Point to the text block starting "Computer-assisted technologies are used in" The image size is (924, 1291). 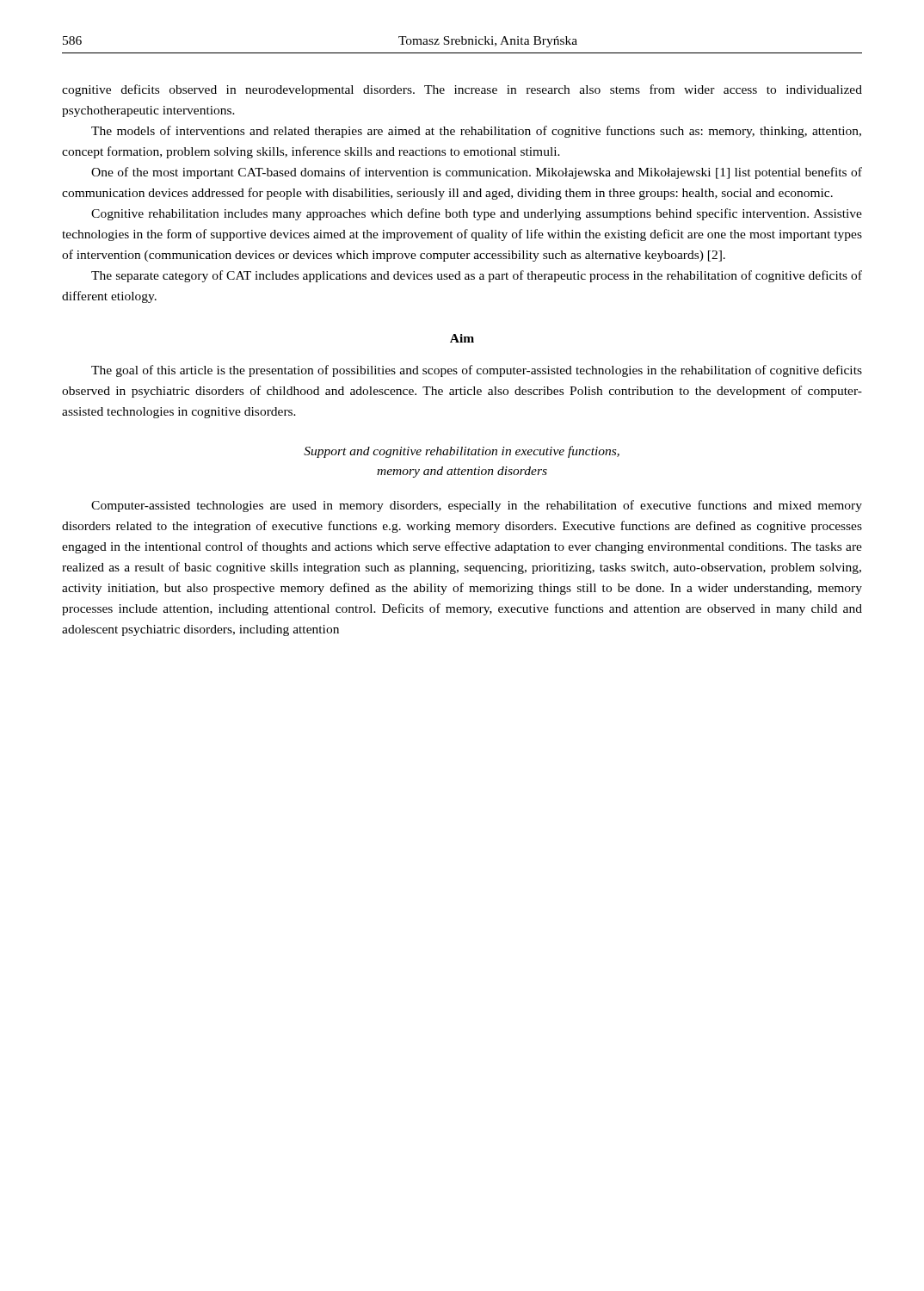coord(462,567)
